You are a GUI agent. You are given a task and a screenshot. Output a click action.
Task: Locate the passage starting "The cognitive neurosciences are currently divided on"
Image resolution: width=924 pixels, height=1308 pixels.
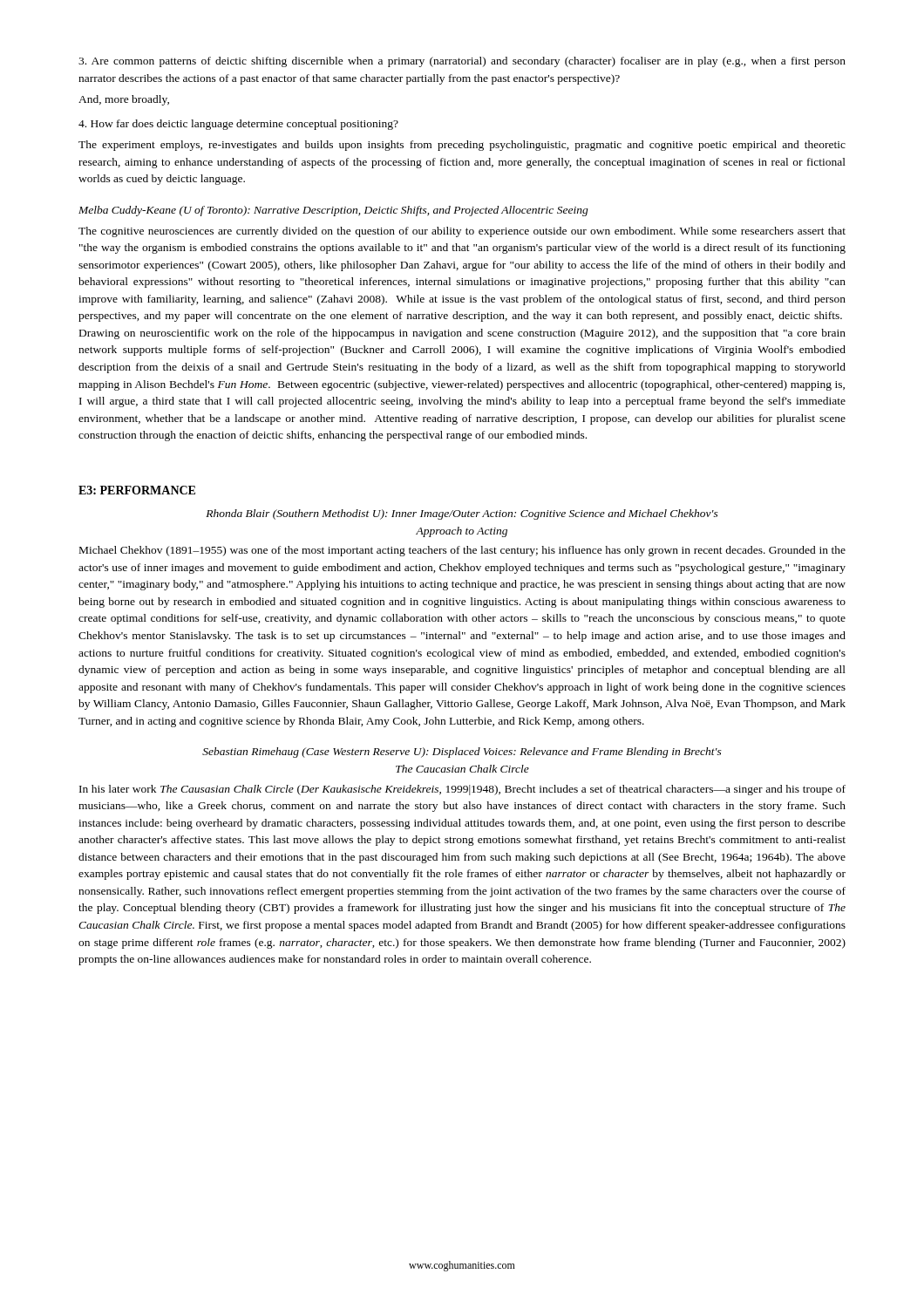coord(462,333)
